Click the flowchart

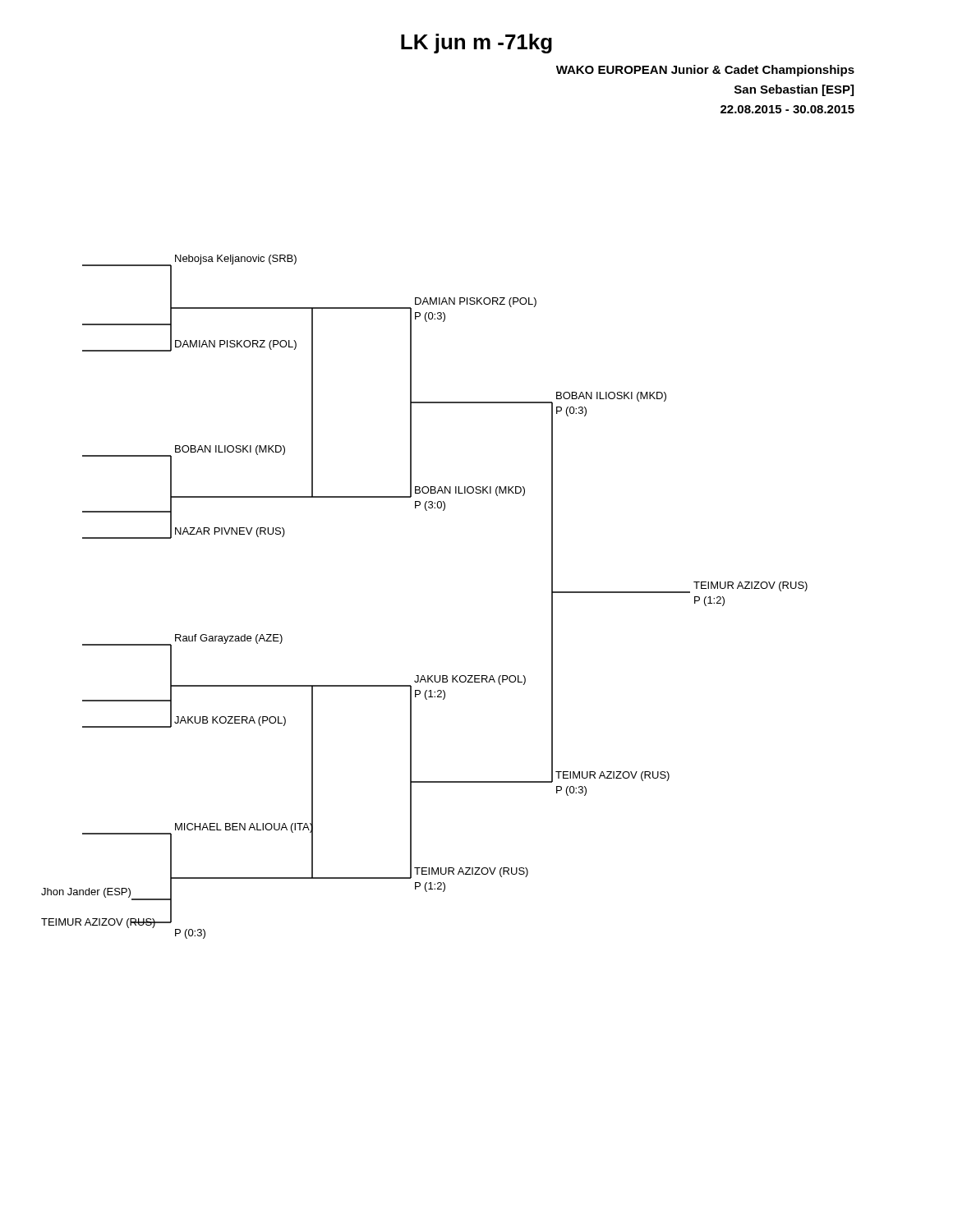coord(476,678)
